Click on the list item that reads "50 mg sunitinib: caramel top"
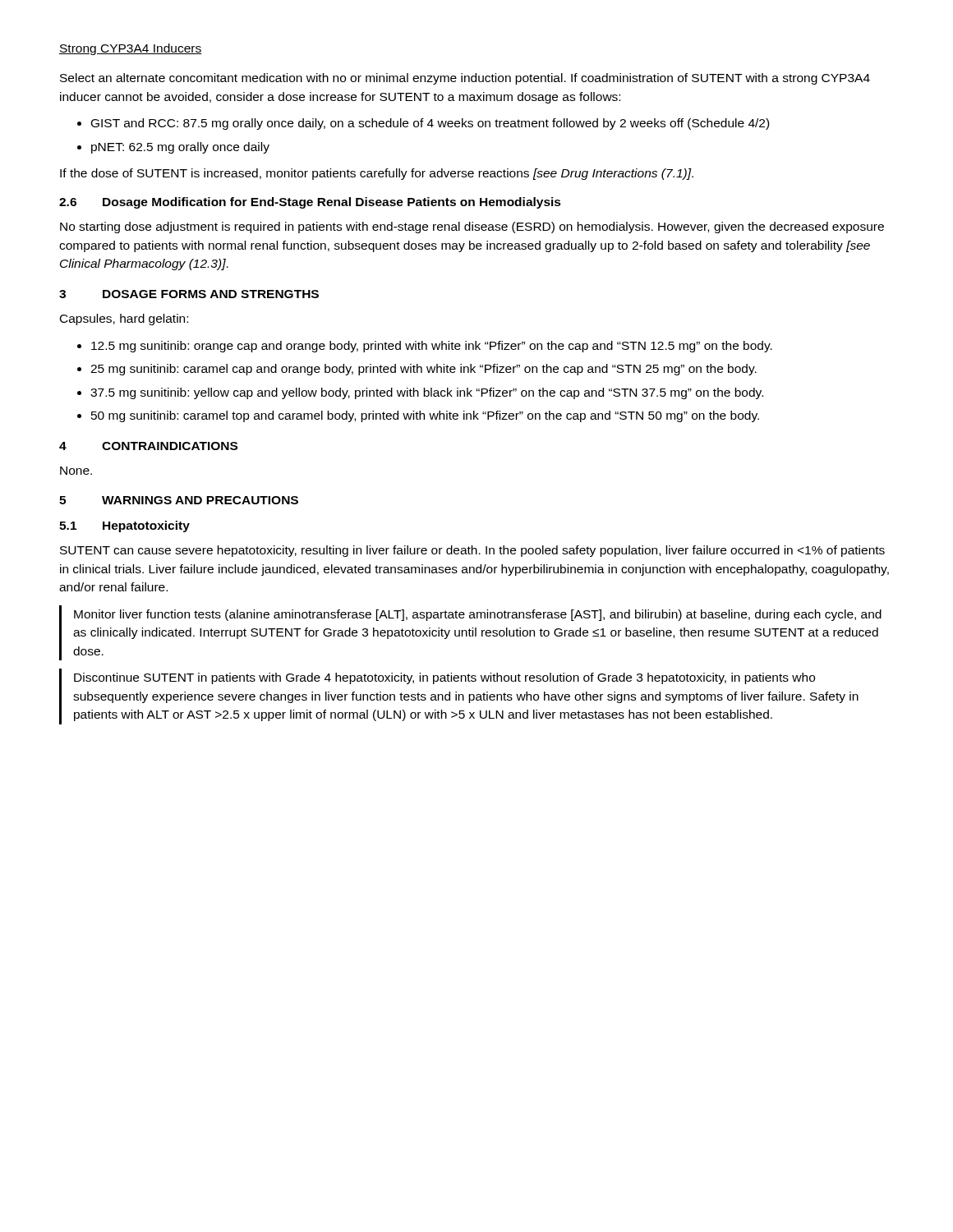Image resolution: width=953 pixels, height=1232 pixels. tap(476, 416)
